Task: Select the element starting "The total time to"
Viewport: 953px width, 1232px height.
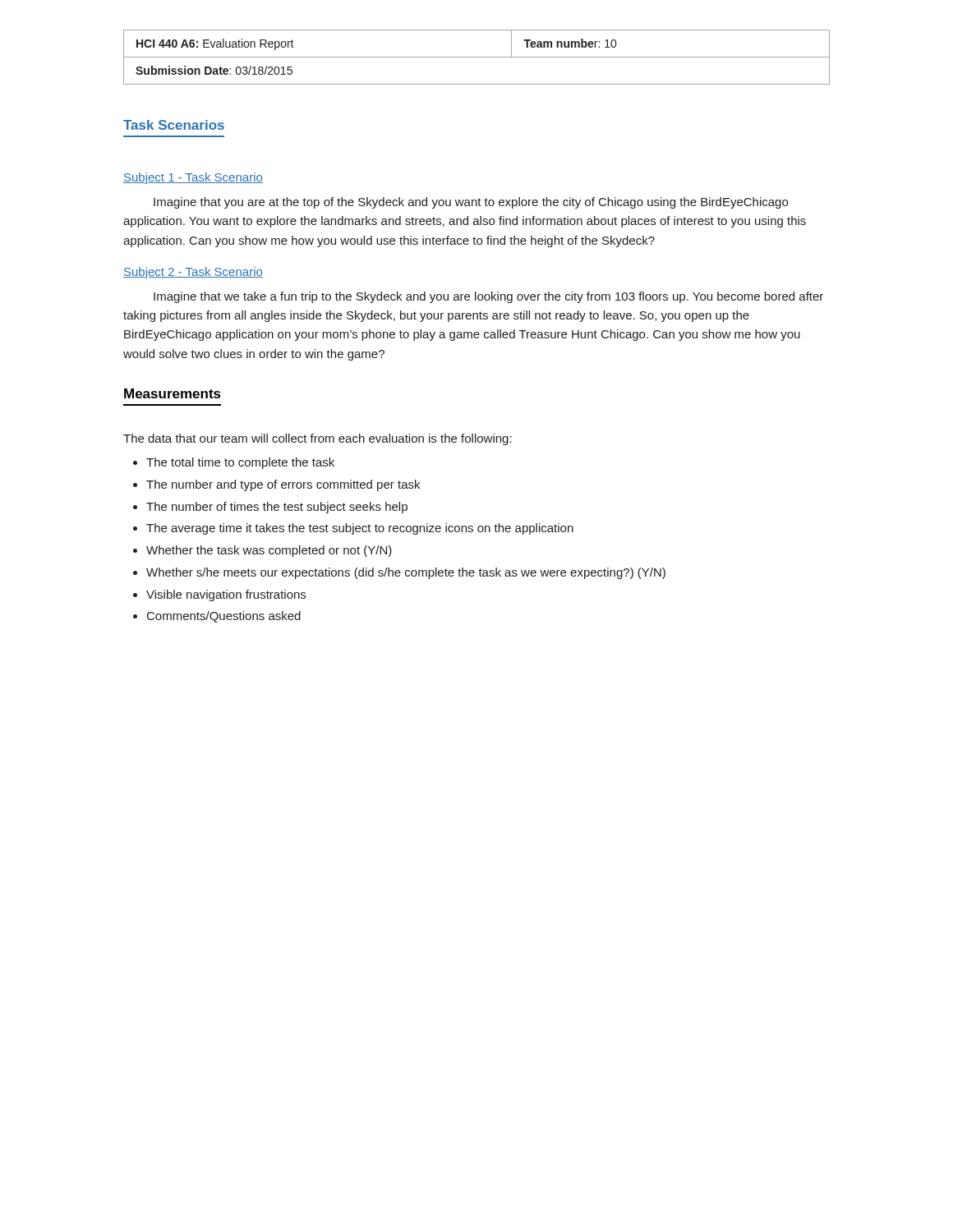Action: [x=240, y=462]
